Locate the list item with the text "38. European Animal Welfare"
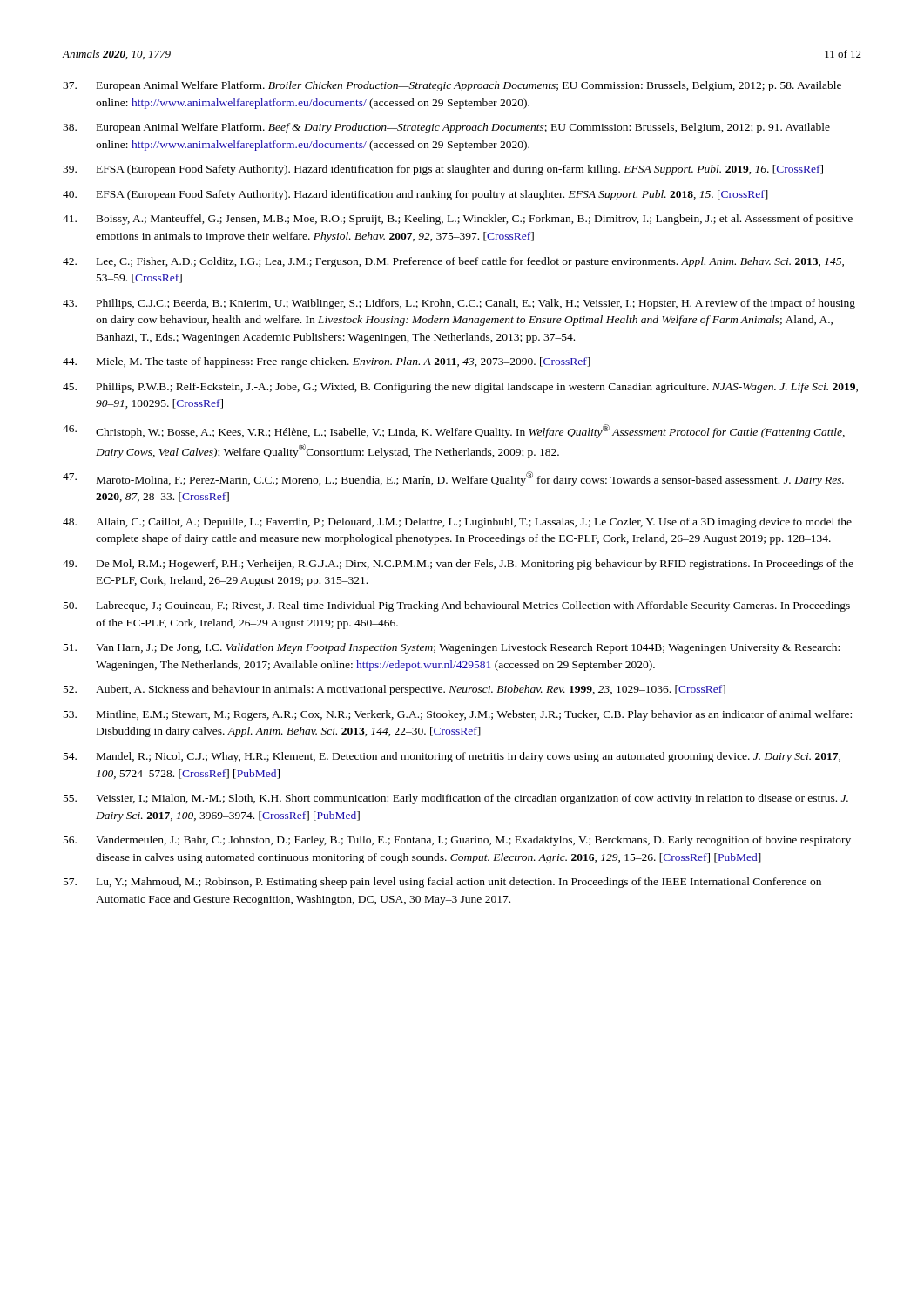Image resolution: width=924 pixels, height=1307 pixels. tap(462, 136)
